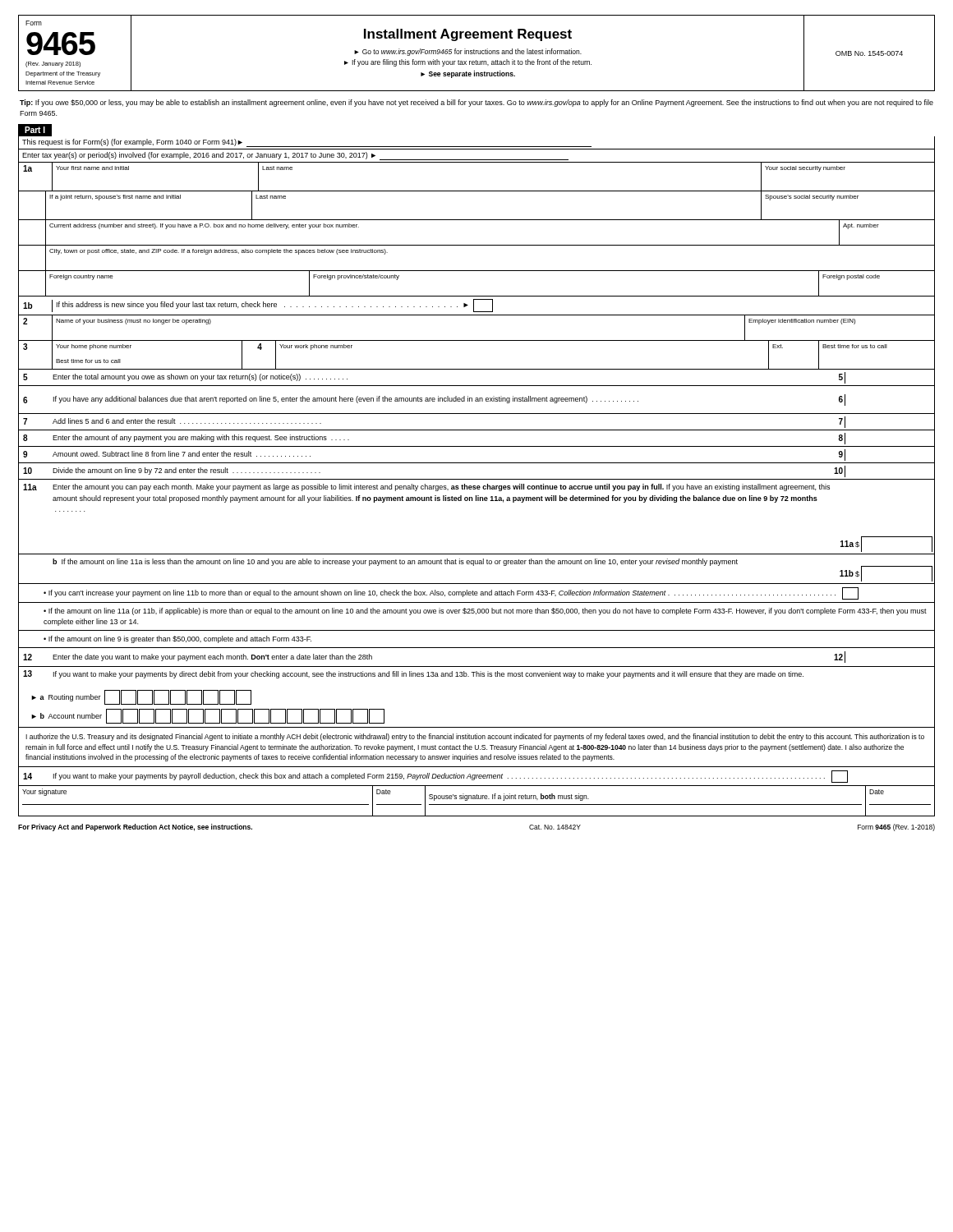Where is the passage that starts "14 If you want to make your"?
Screen dimensions: 1232x953
[x=476, y=776]
